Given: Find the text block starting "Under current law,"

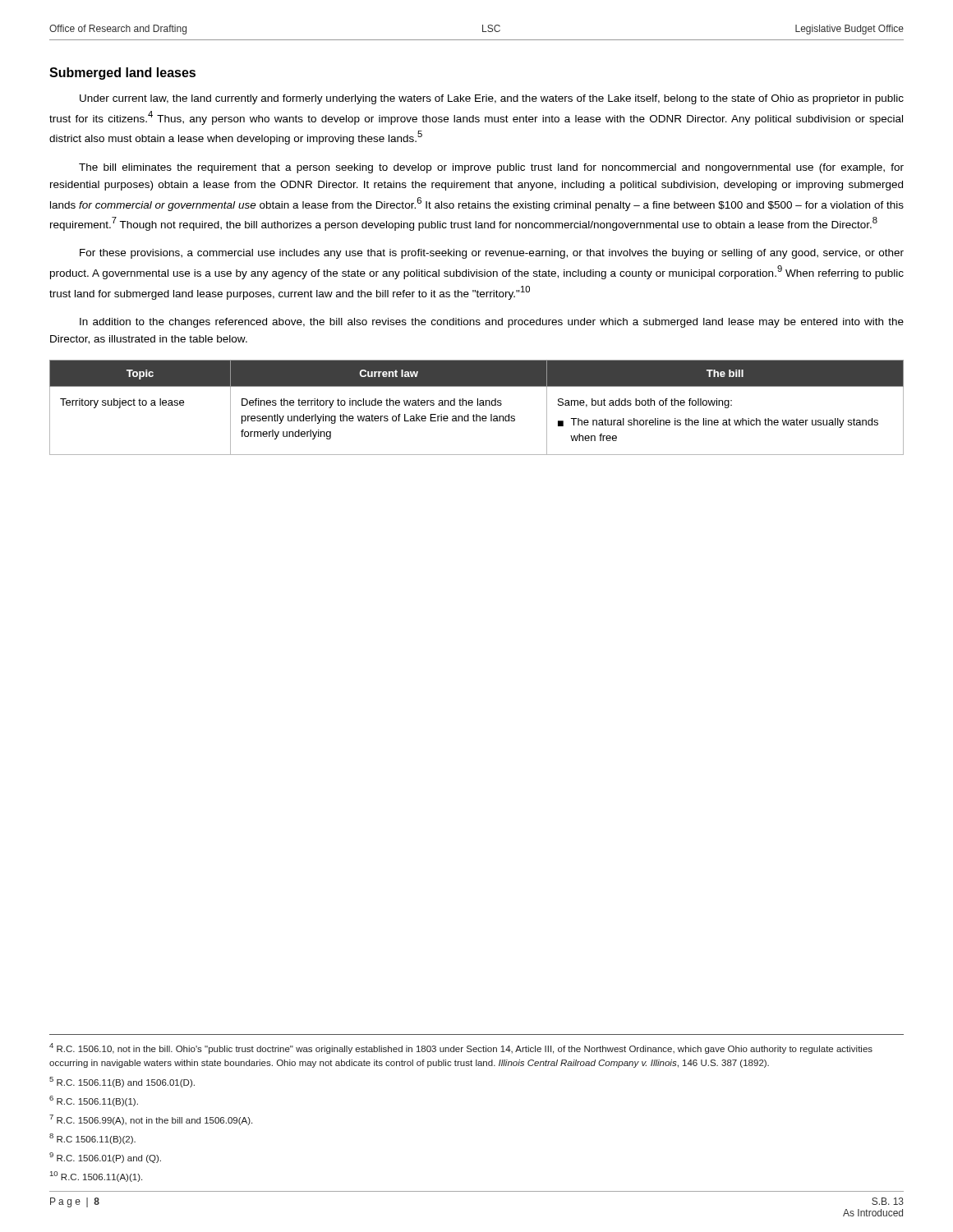Looking at the screenshot, I should pyautogui.click(x=476, y=118).
